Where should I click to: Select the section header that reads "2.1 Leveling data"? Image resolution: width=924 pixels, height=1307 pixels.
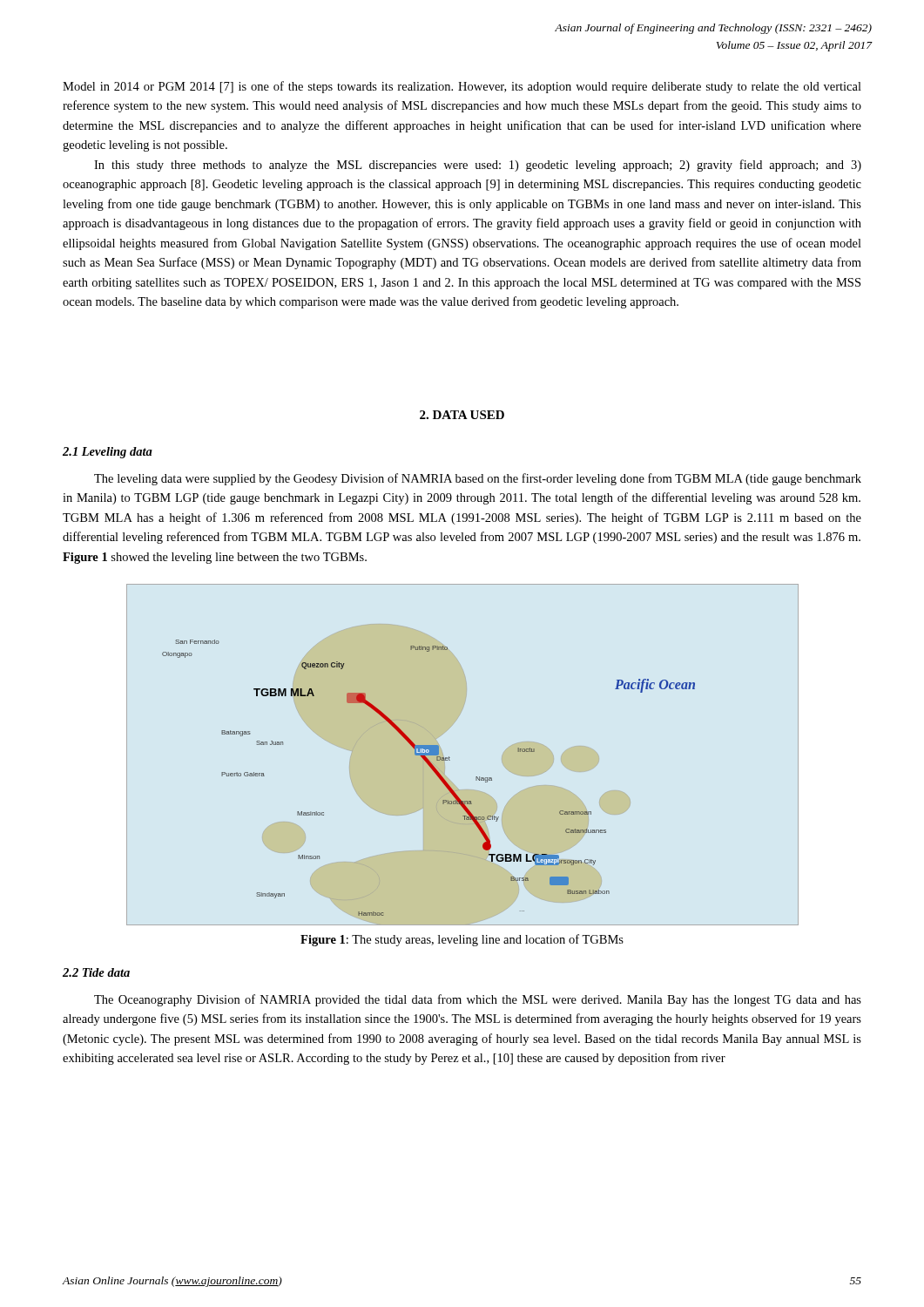(x=107, y=451)
